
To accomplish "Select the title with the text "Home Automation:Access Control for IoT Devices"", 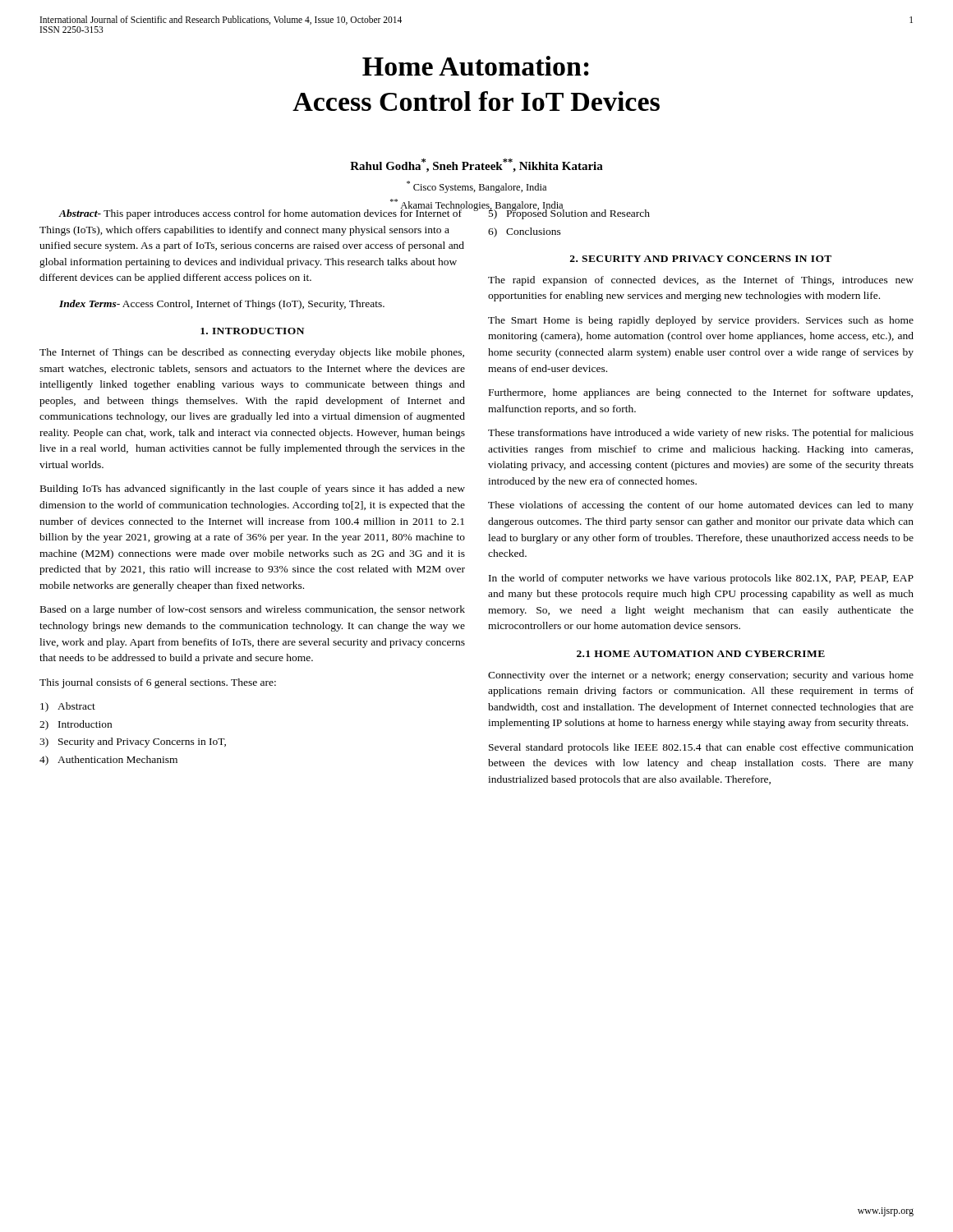I will point(476,84).
